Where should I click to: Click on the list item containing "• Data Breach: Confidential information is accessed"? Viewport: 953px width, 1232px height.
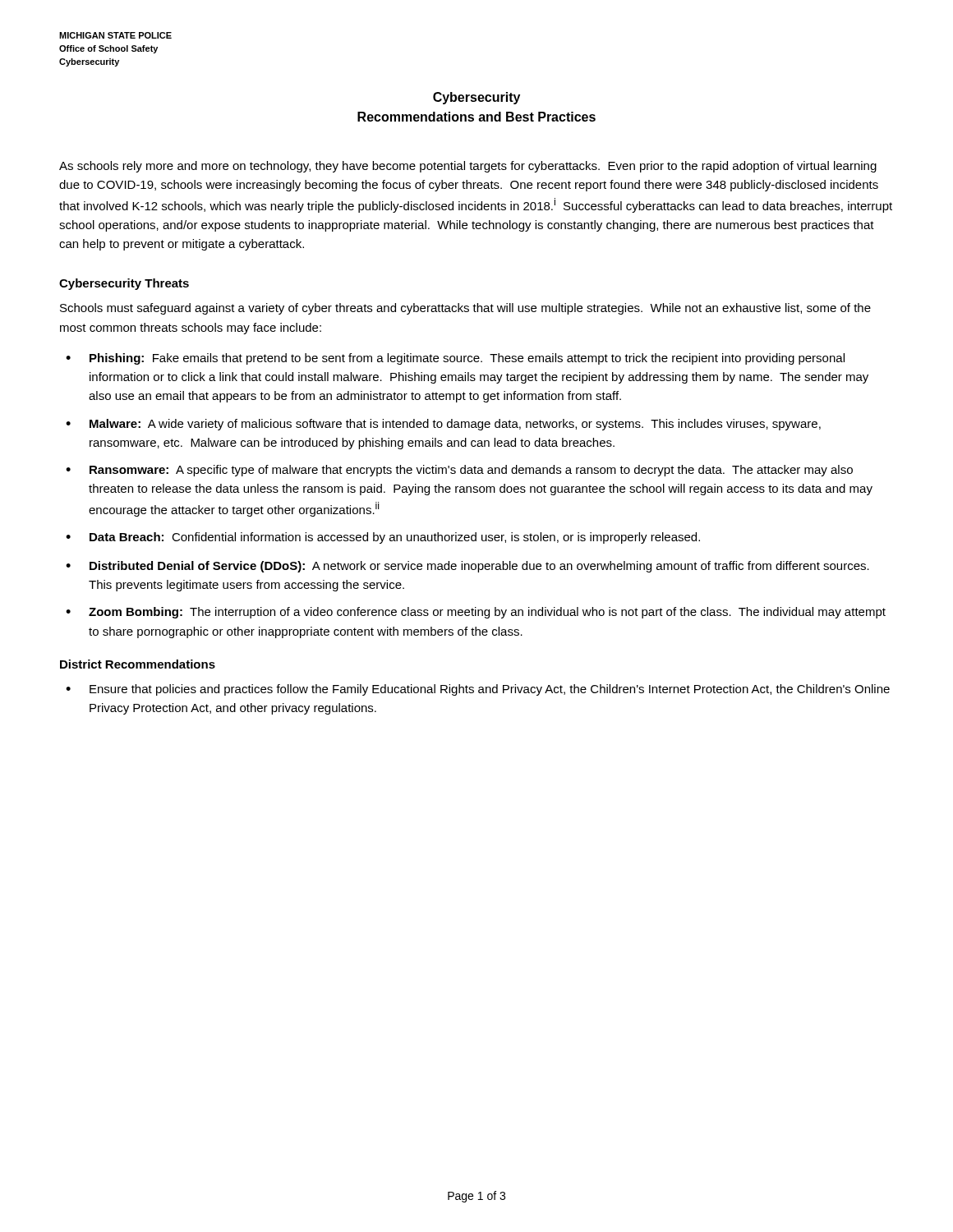pos(476,537)
